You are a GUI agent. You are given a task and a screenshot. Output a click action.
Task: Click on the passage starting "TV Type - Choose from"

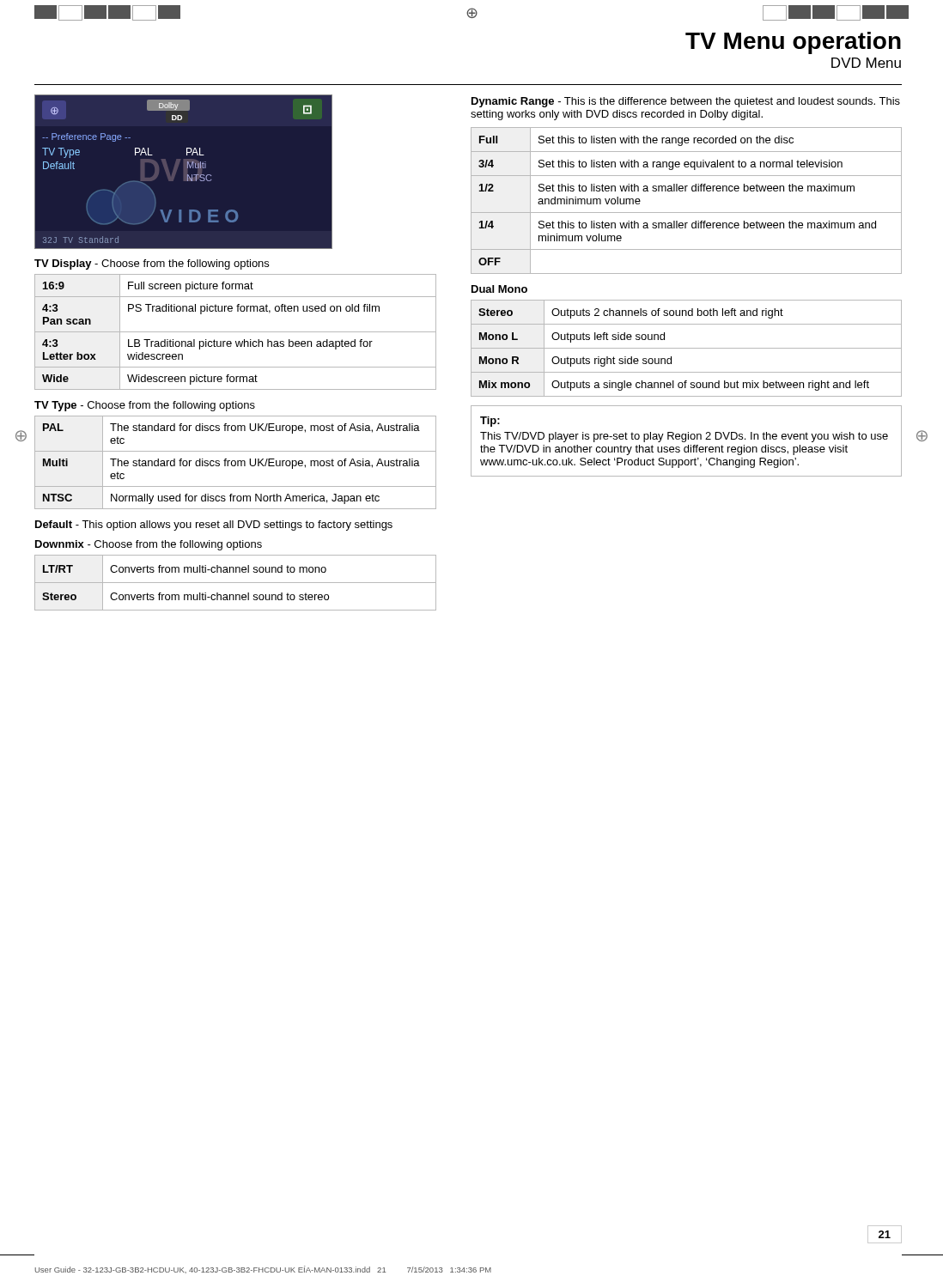click(x=145, y=405)
